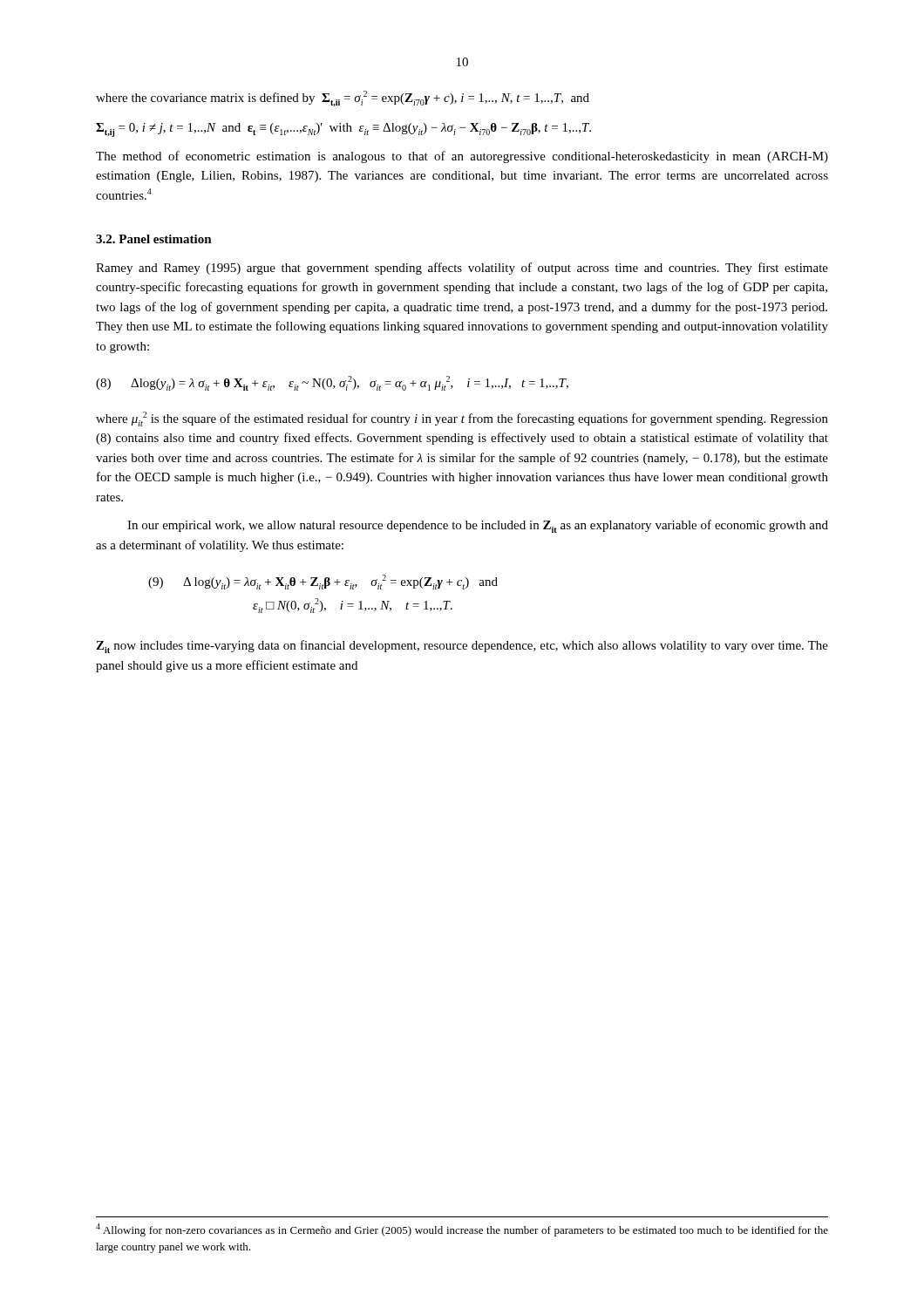Click the passage that begins "where the covariance"

tap(343, 98)
